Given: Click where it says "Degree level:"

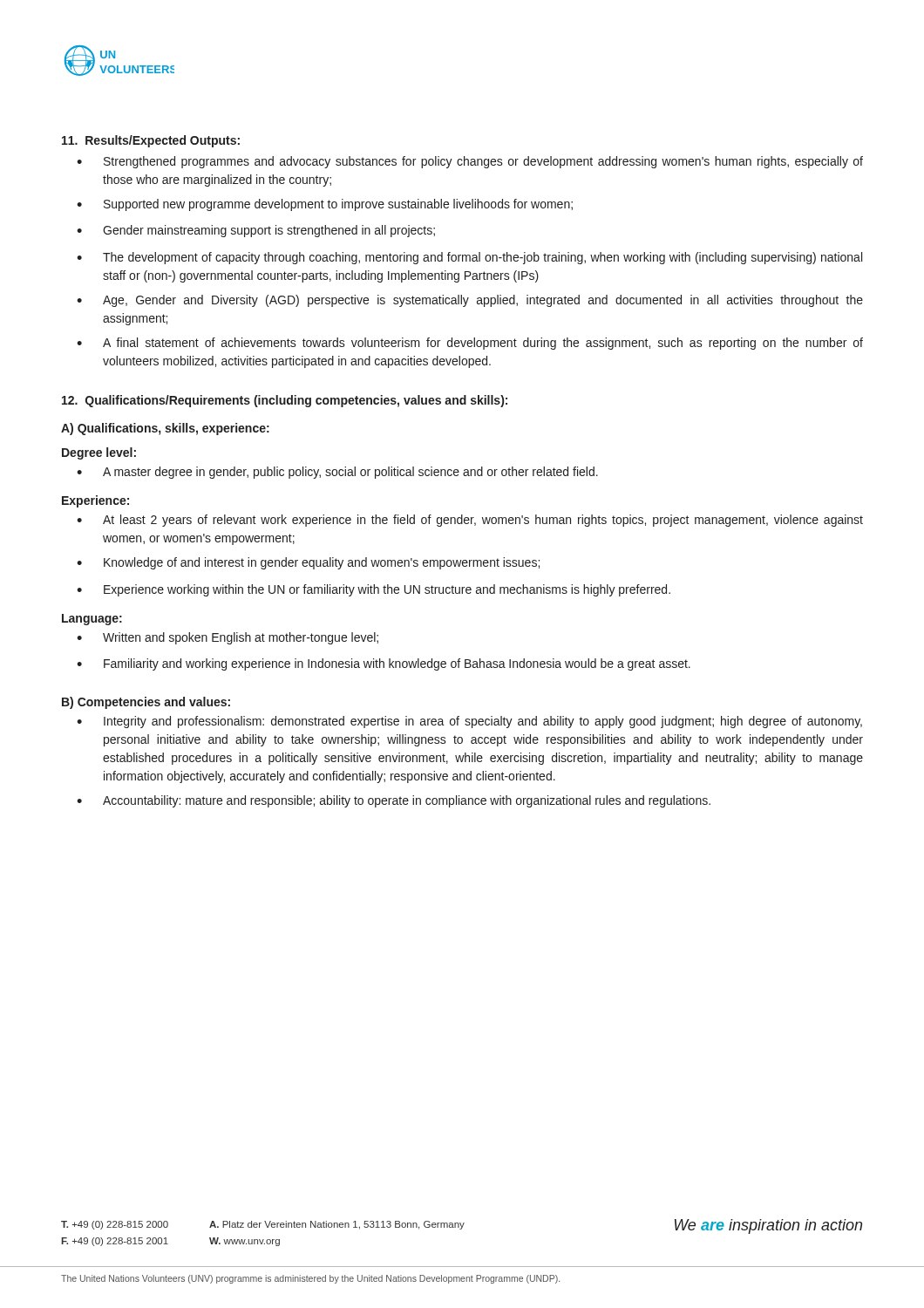Looking at the screenshot, I should pyautogui.click(x=99, y=452).
